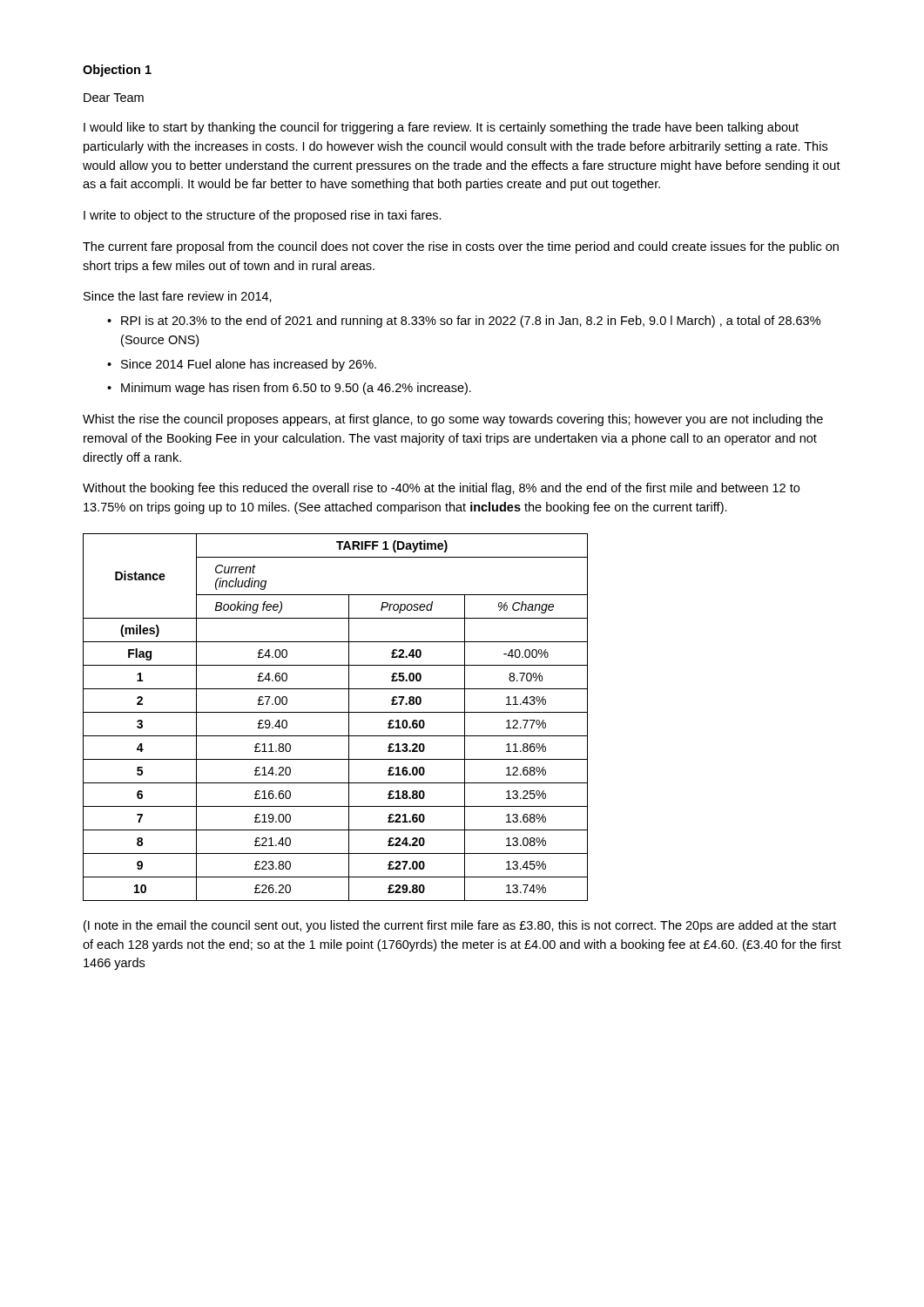
Task: Where is the passage that starts "The current fare proposal"?
Action: [461, 256]
